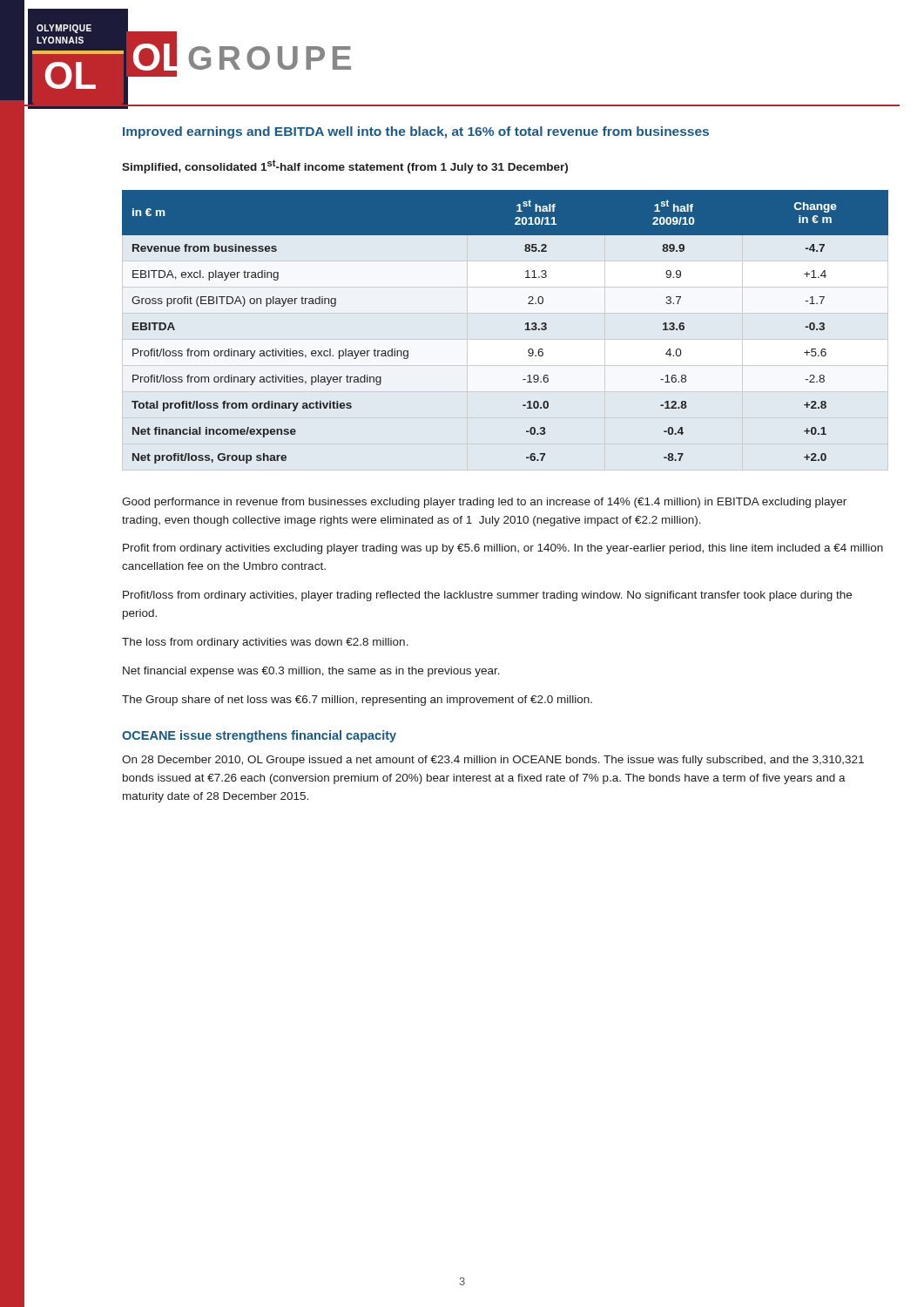Navigate to the passage starting "OCEANE issue strengthens financial capacity"
The width and height of the screenshot is (924, 1307).
pyautogui.click(x=259, y=735)
